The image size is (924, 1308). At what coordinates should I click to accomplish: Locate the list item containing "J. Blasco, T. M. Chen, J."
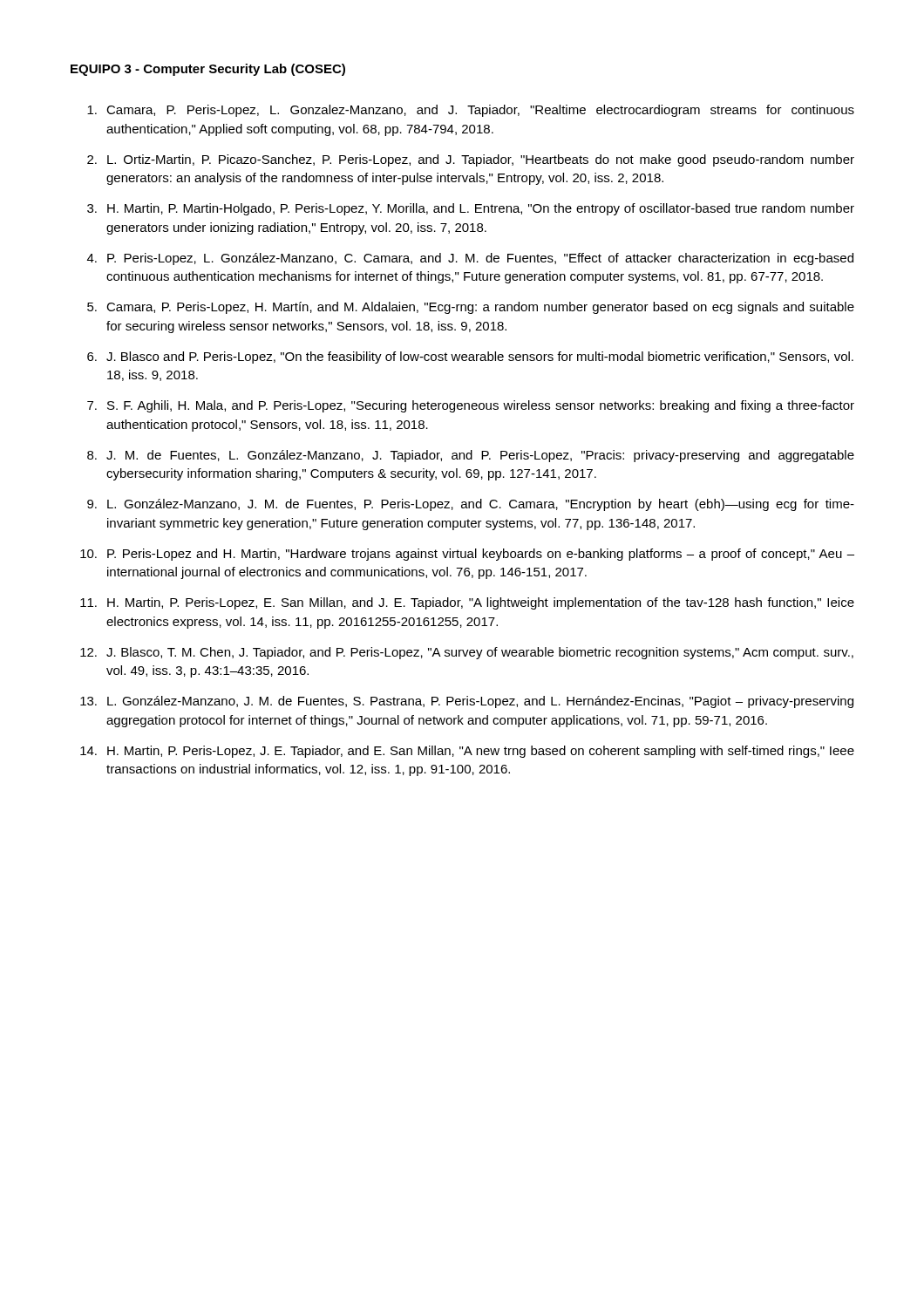pyautogui.click(x=480, y=661)
